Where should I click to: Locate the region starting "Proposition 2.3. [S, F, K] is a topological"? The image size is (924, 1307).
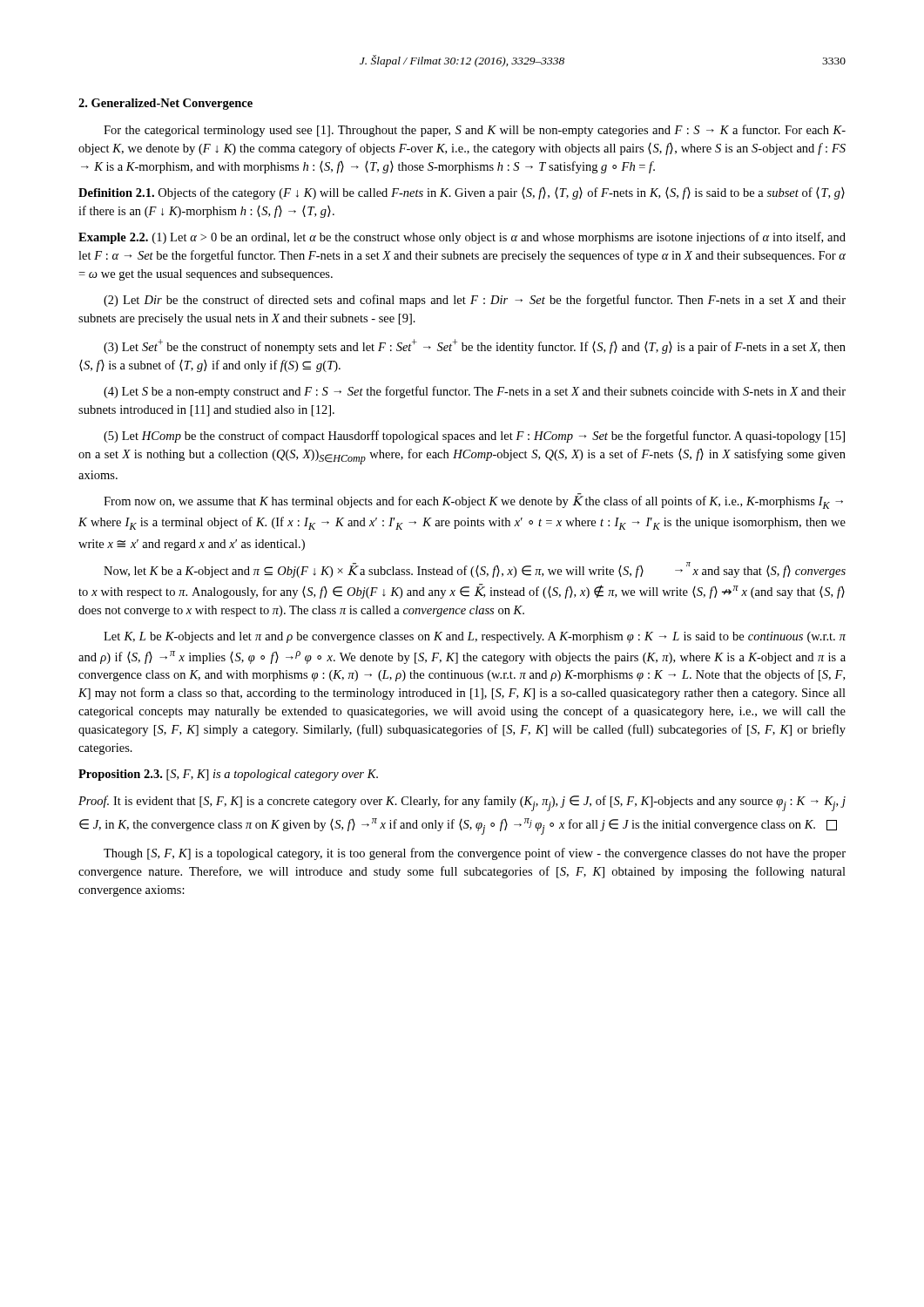coord(229,774)
